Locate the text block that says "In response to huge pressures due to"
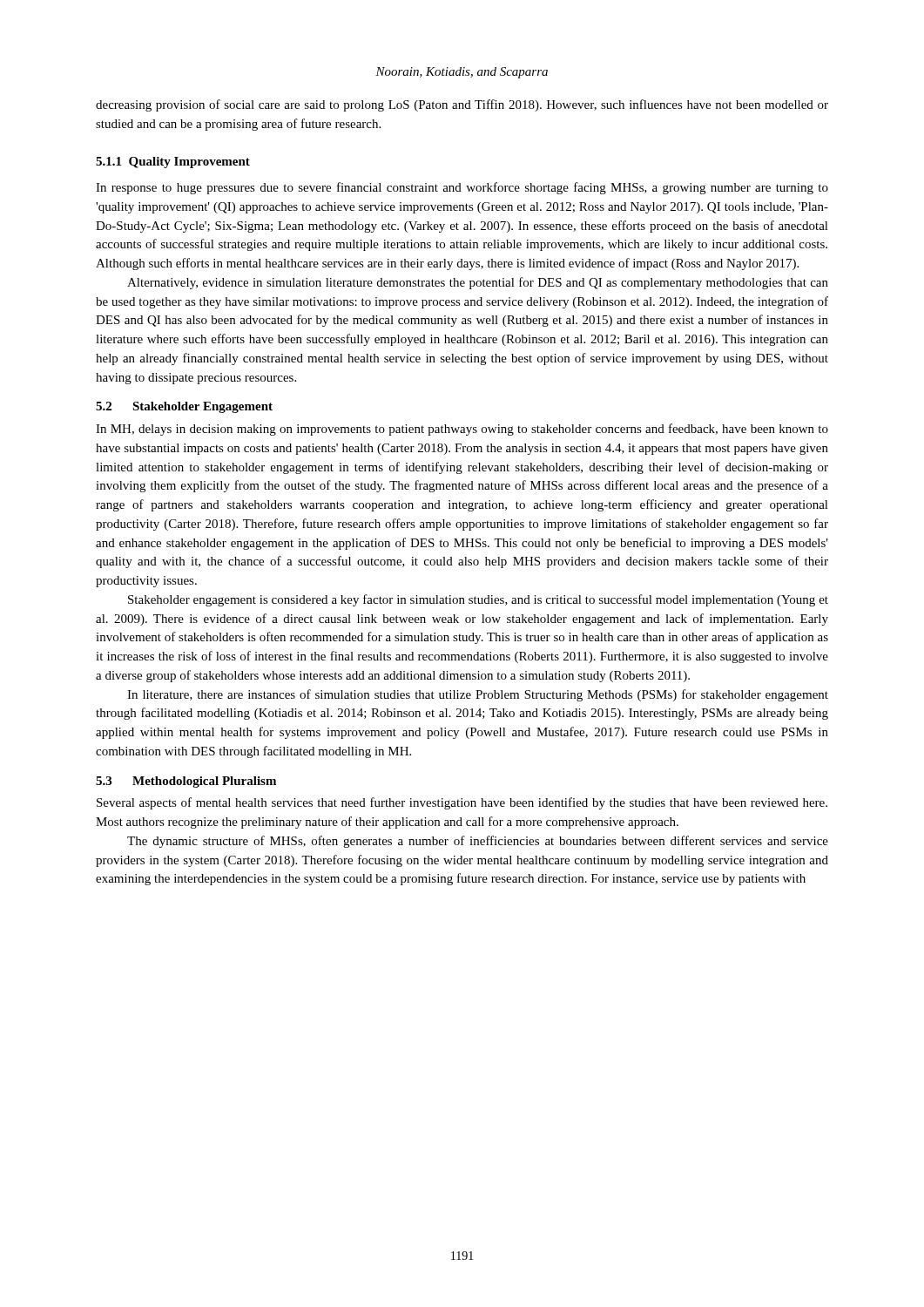The height and width of the screenshot is (1307, 924). (x=462, y=225)
